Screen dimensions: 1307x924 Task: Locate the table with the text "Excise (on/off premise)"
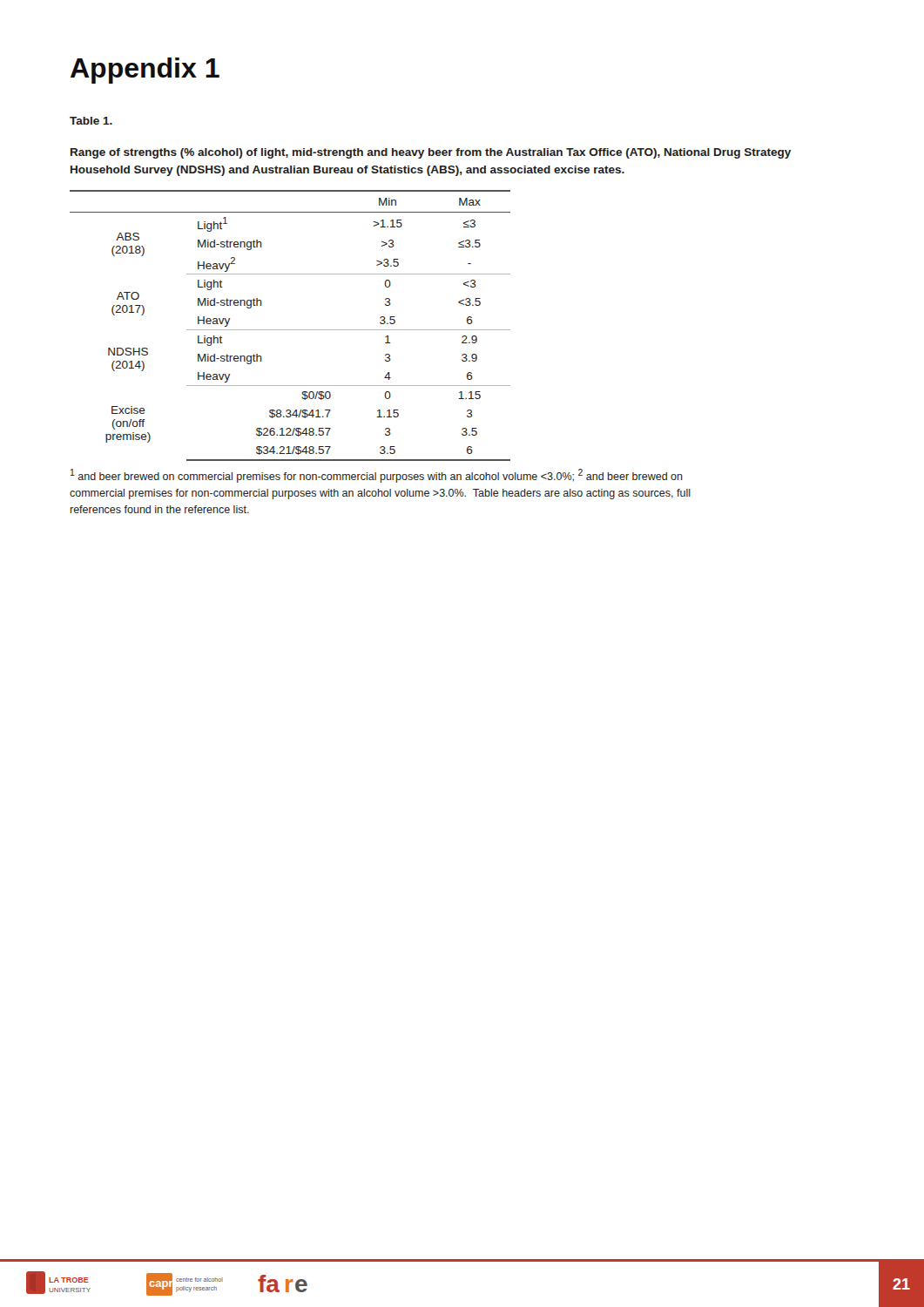(x=462, y=326)
